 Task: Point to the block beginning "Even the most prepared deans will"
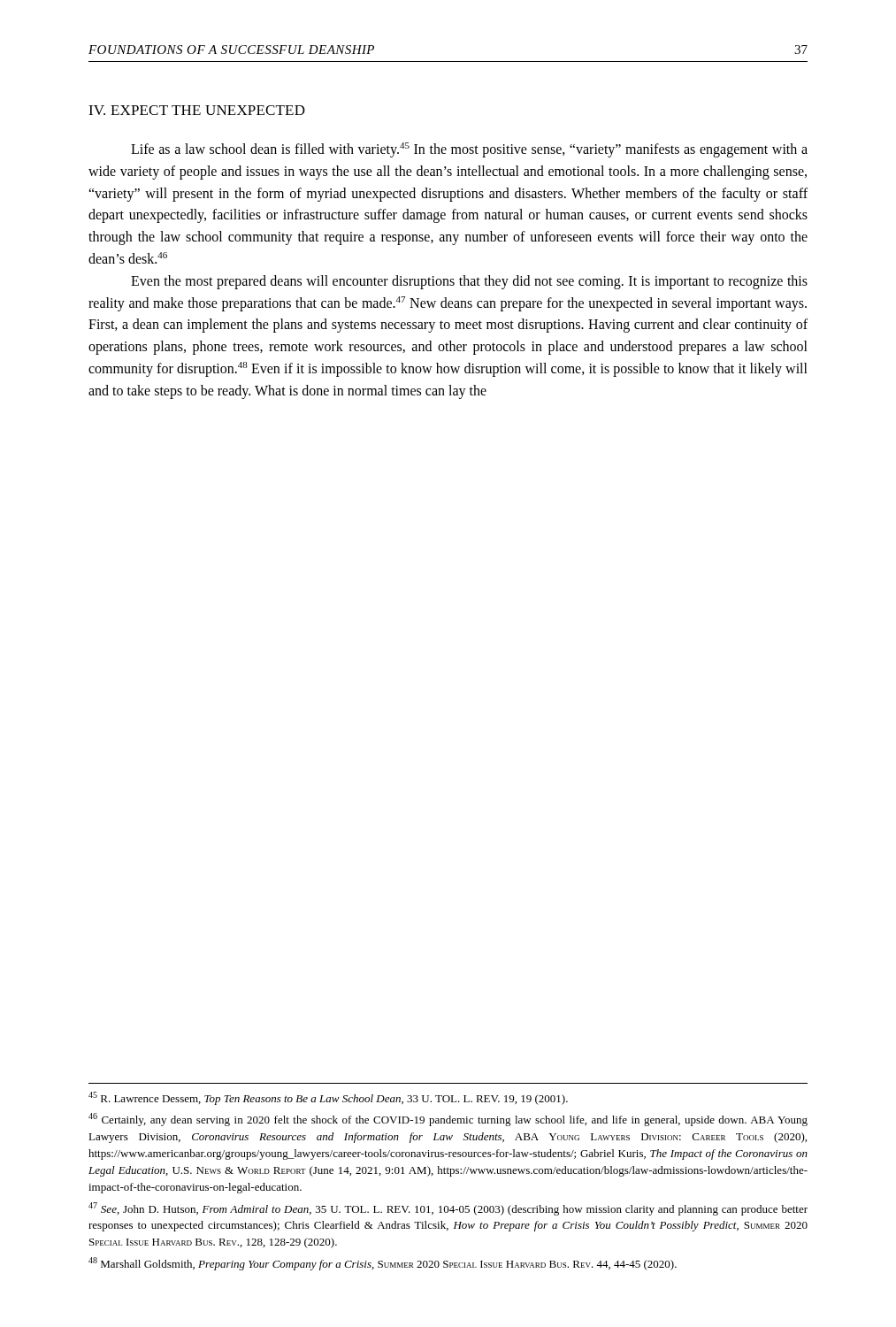448,336
